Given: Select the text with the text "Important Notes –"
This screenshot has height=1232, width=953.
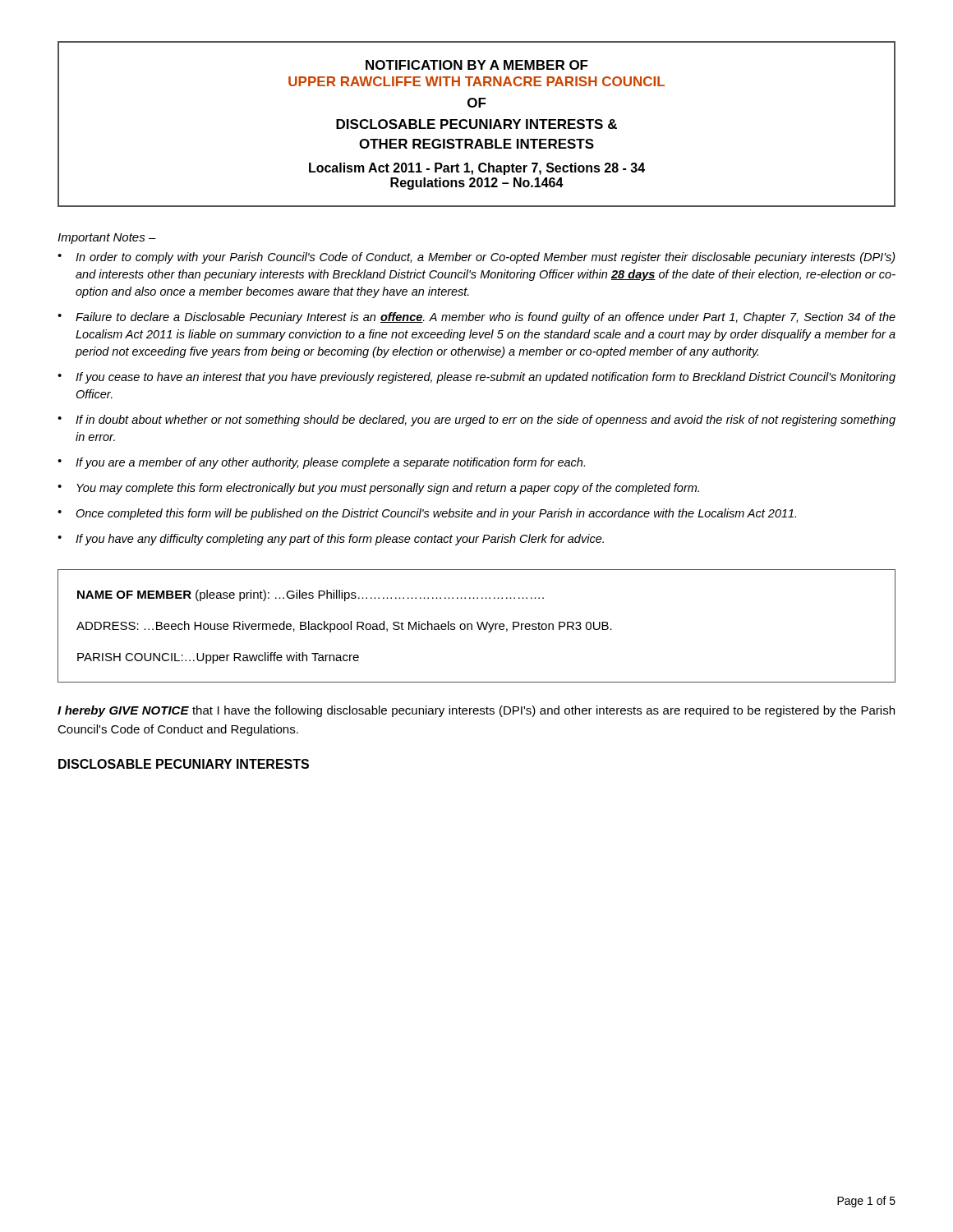Looking at the screenshot, I should (106, 237).
